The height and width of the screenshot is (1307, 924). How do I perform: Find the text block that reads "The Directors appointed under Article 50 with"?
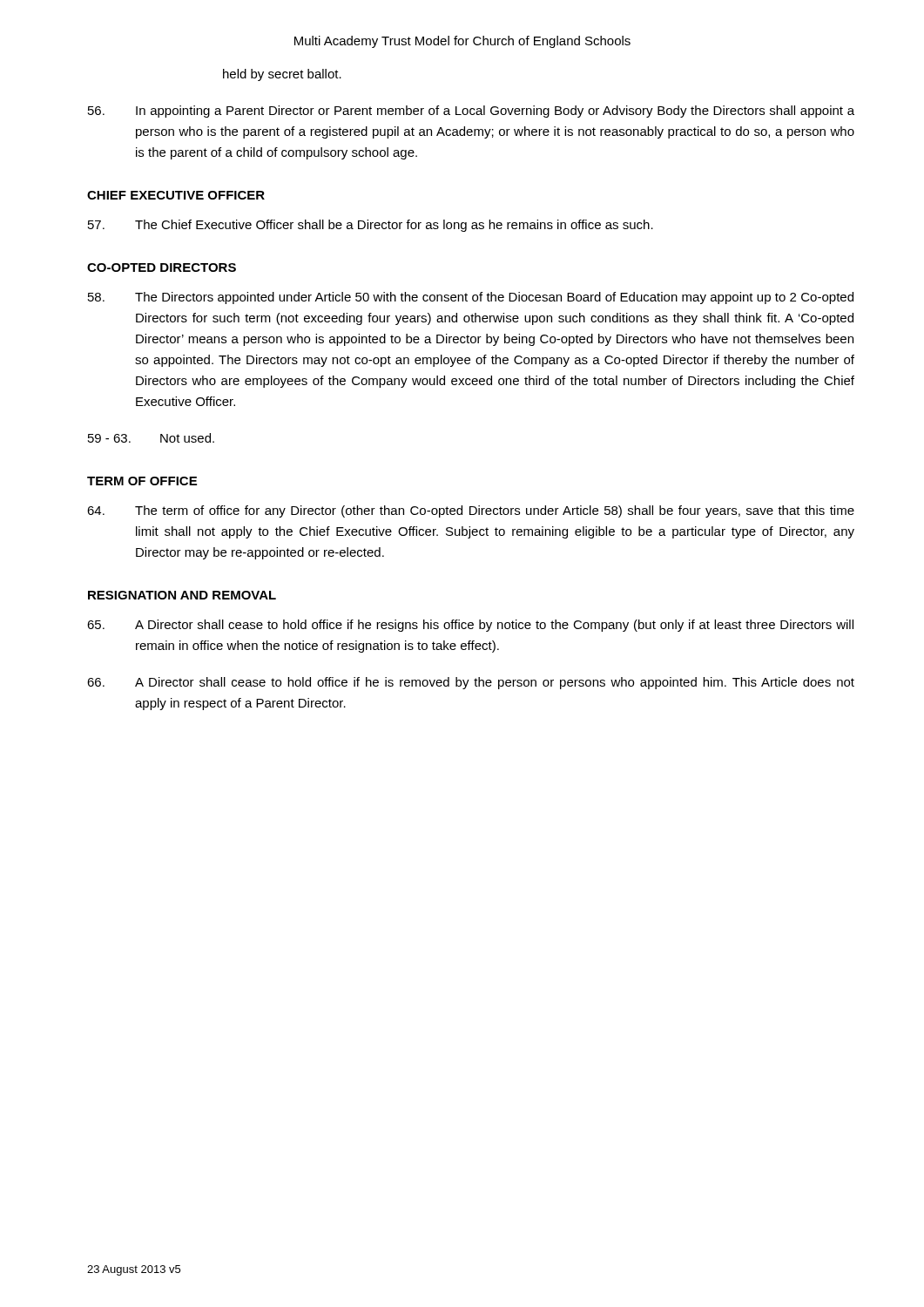pos(471,349)
